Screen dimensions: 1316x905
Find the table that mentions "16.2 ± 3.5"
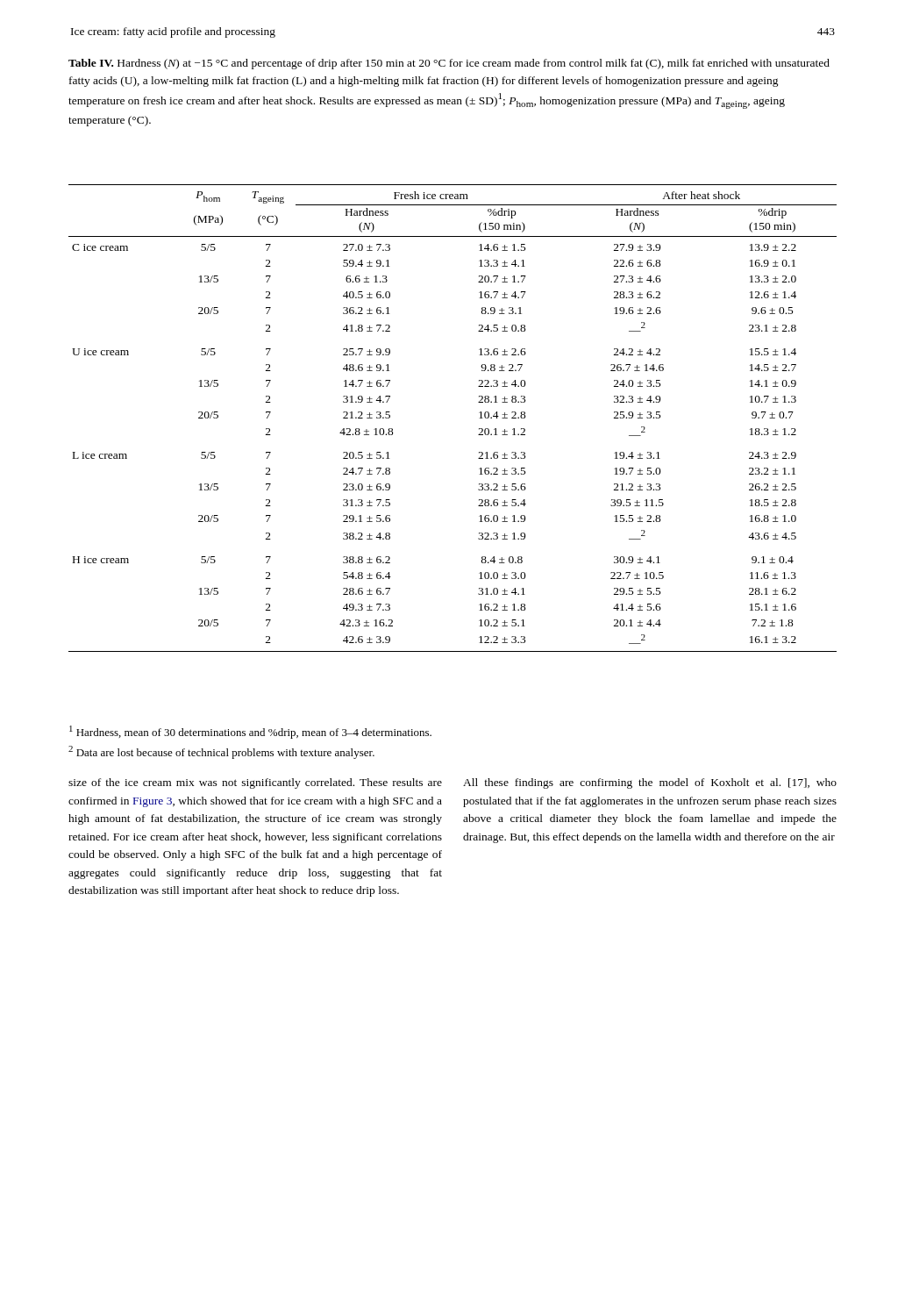pyautogui.click(x=452, y=418)
